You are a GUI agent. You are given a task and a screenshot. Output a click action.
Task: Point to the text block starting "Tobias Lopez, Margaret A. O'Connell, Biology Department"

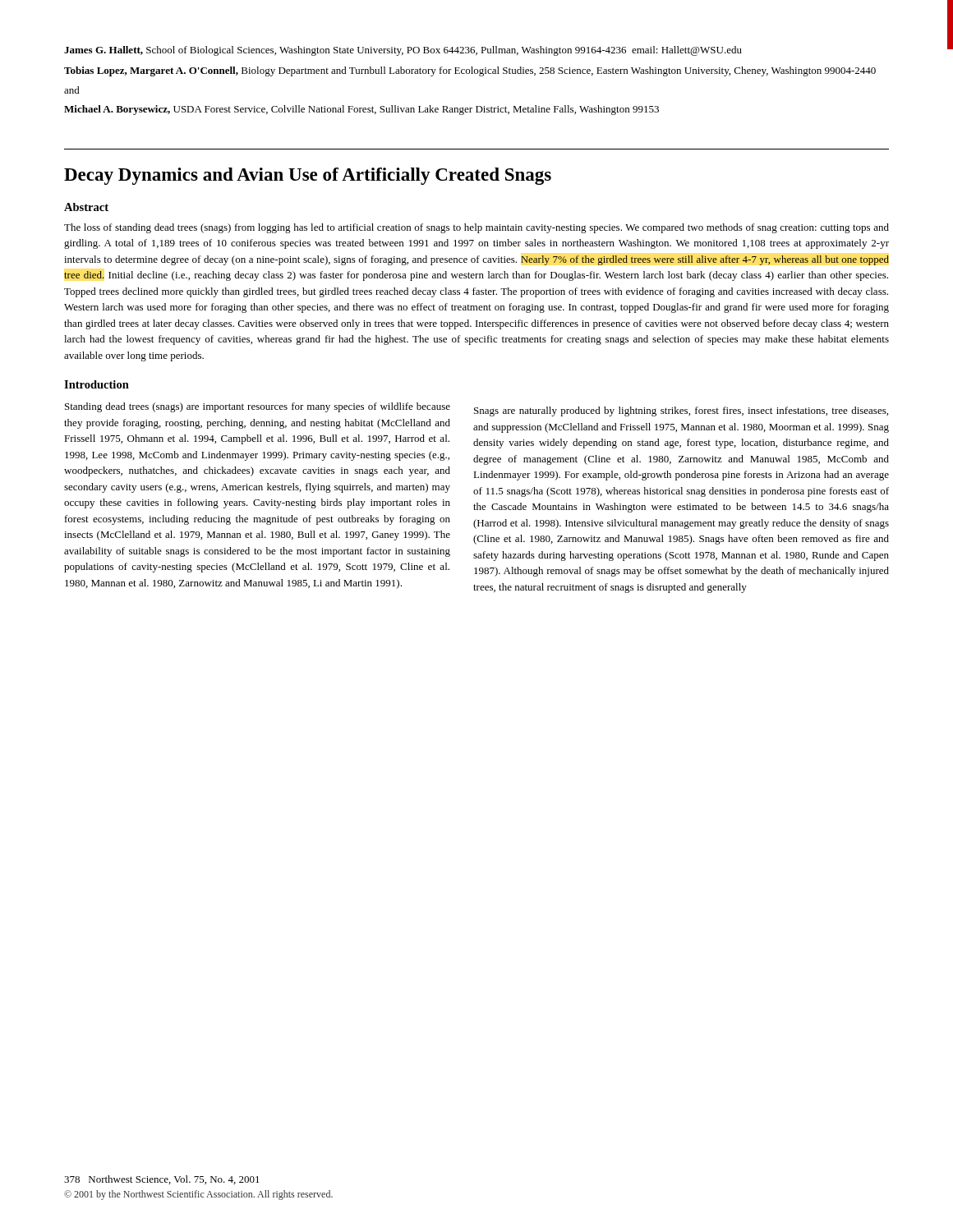(x=470, y=70)
